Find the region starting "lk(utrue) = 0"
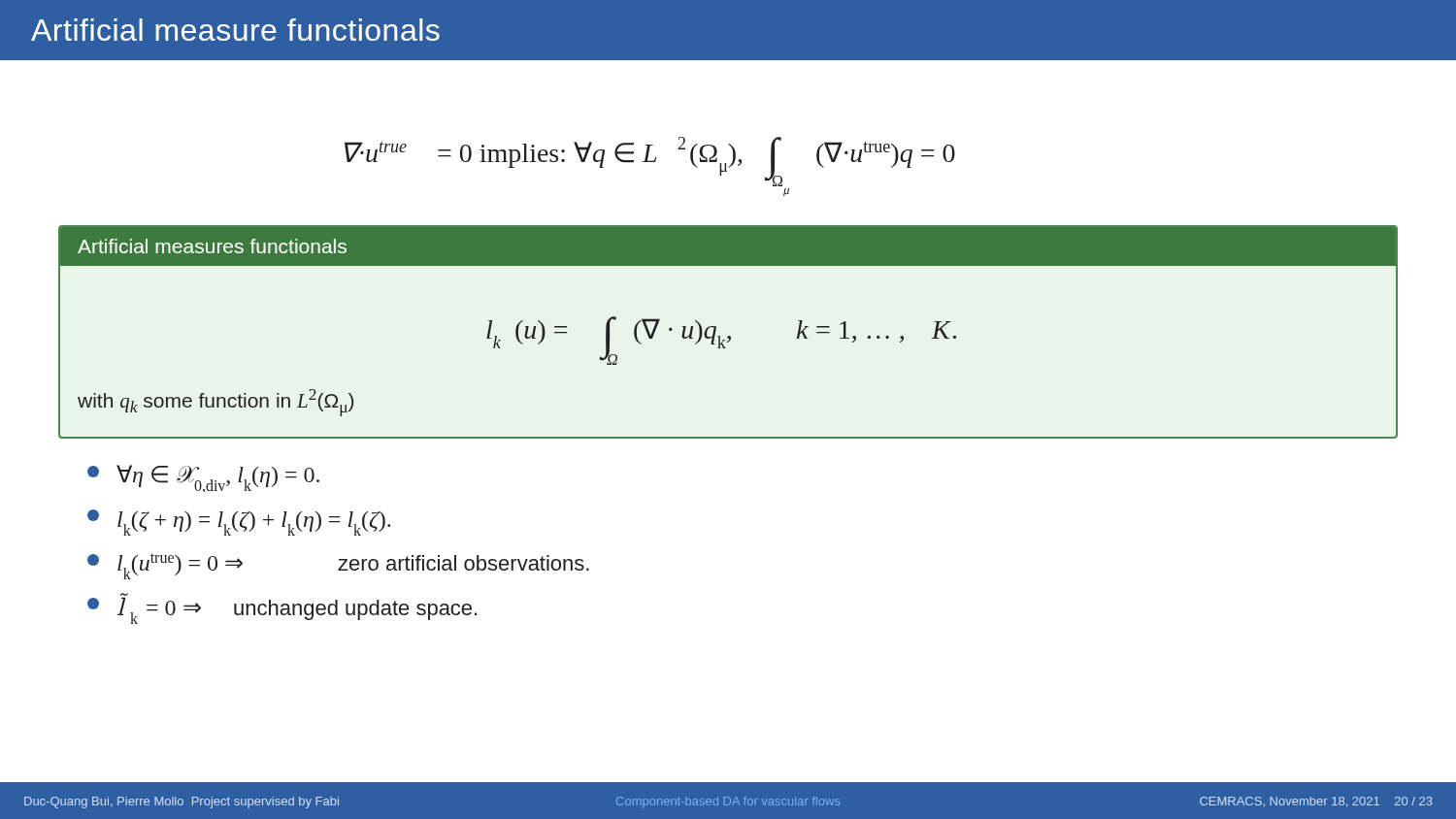Viewport: 1456px width, 819px height. 403,563
